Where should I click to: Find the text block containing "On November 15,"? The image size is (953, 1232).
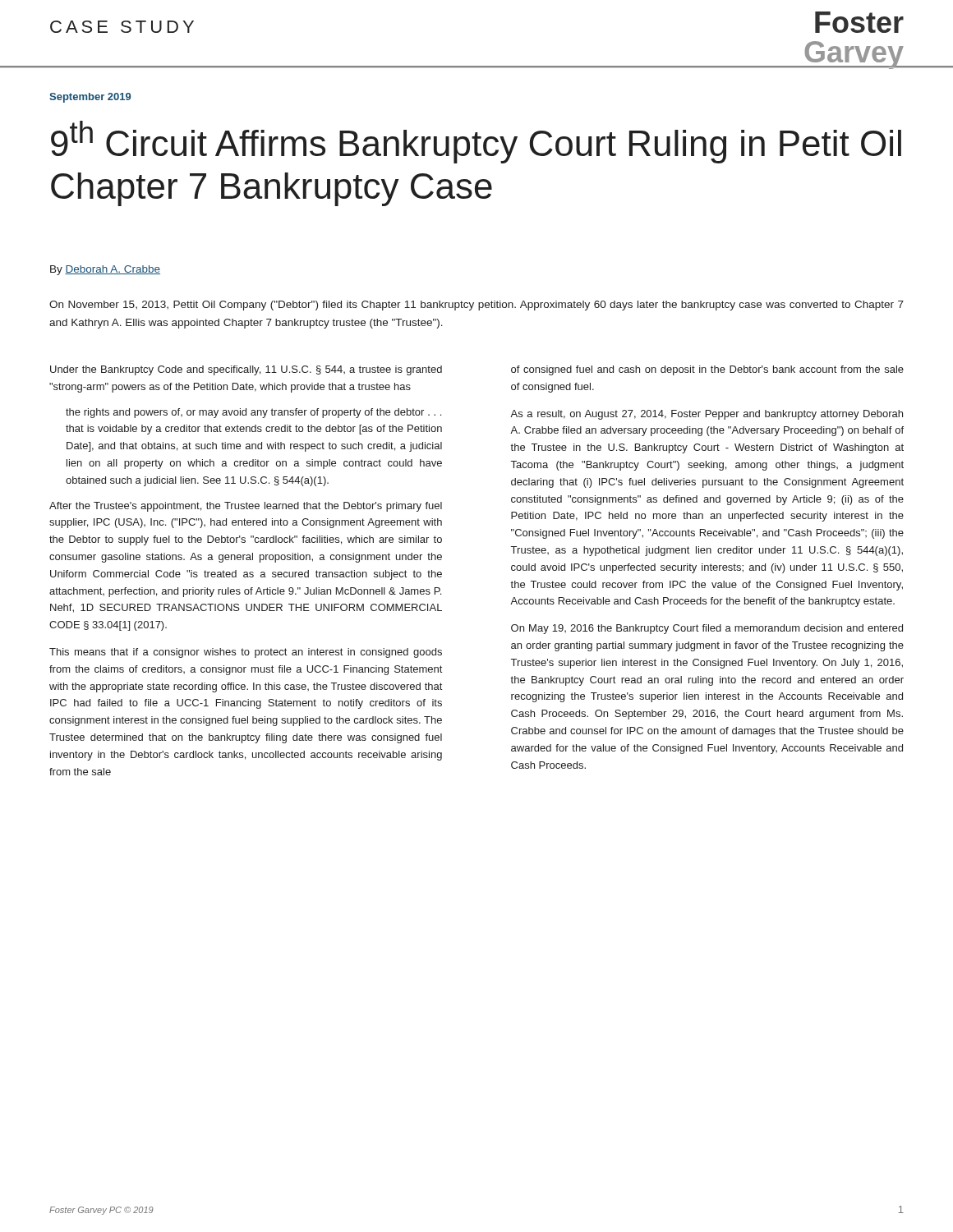coord(476,313)
